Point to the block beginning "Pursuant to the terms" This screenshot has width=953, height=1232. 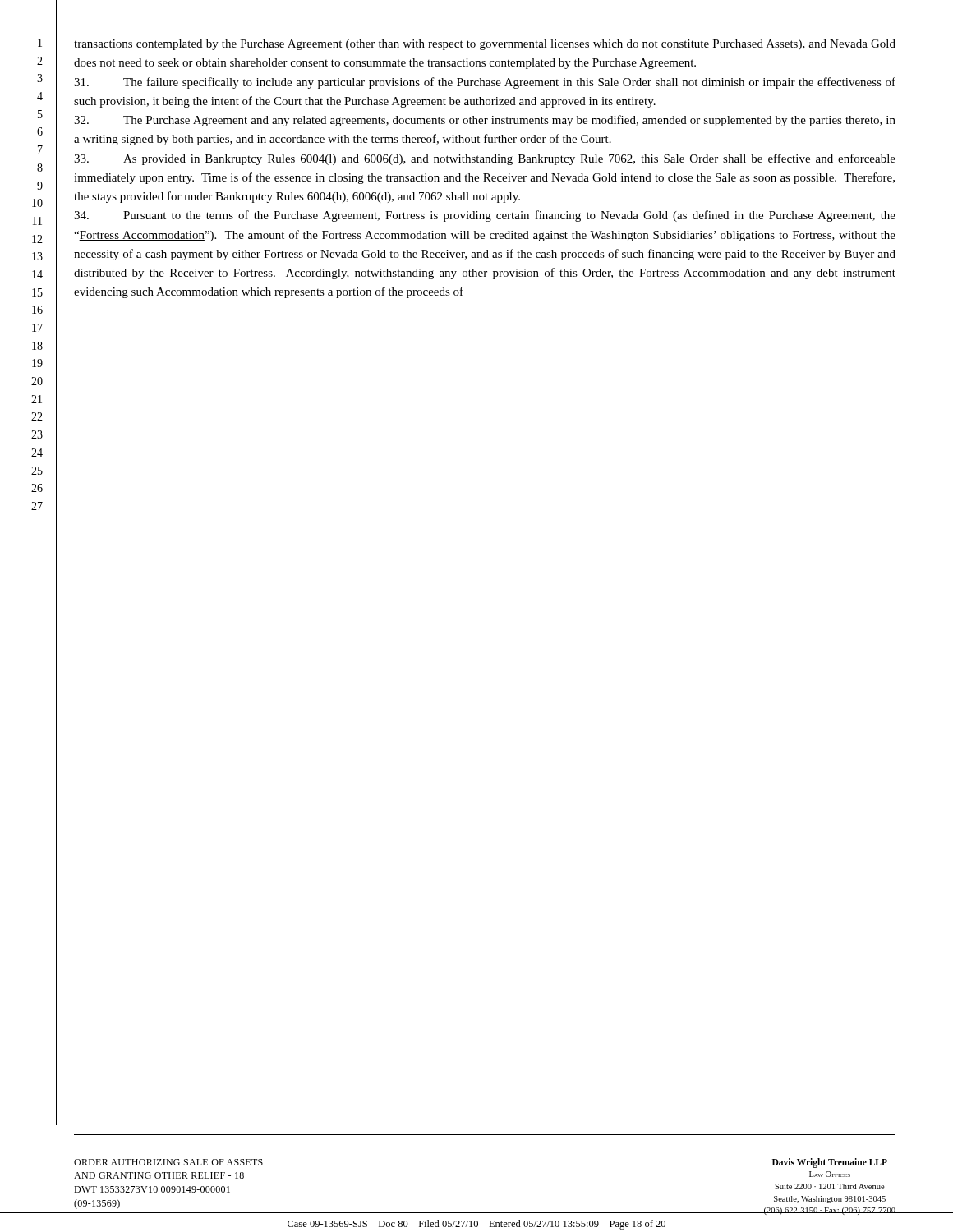click(485, 254)
